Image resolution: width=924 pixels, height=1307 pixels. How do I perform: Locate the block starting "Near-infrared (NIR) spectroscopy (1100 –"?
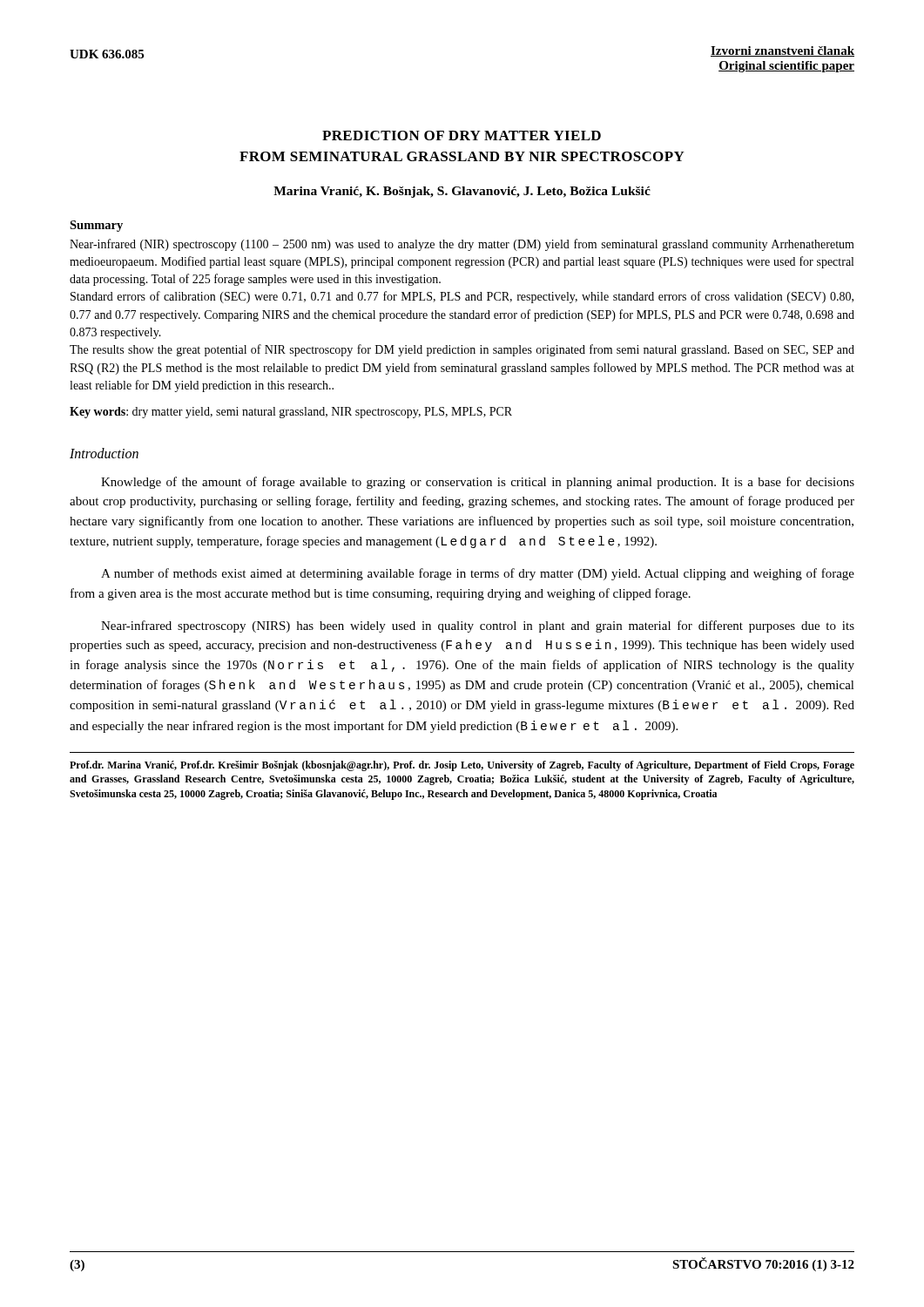point(462,315)
